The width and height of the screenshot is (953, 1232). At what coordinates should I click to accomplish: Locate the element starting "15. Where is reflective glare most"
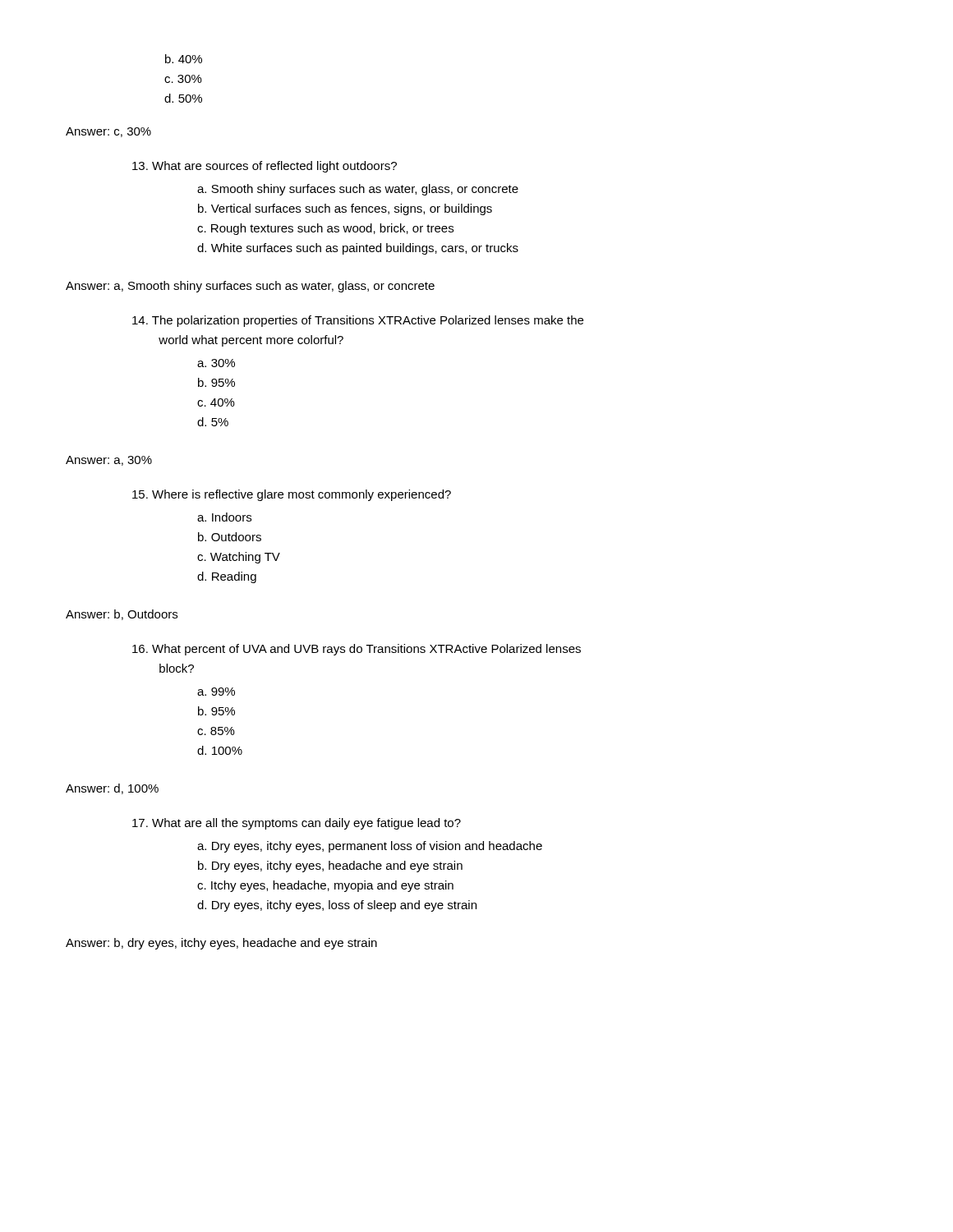291,494
